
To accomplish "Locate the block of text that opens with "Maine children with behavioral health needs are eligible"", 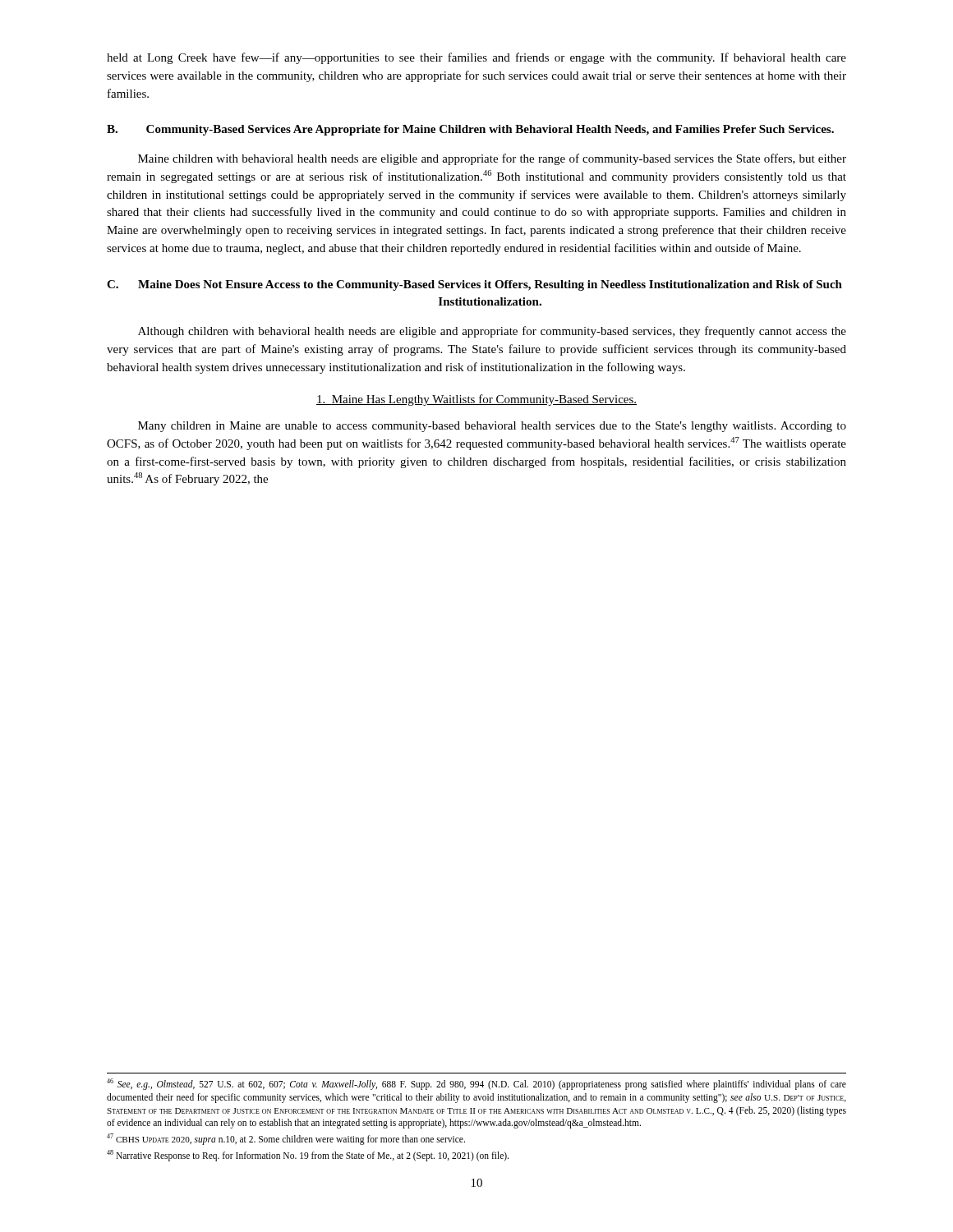I will [x=476, y=204].
